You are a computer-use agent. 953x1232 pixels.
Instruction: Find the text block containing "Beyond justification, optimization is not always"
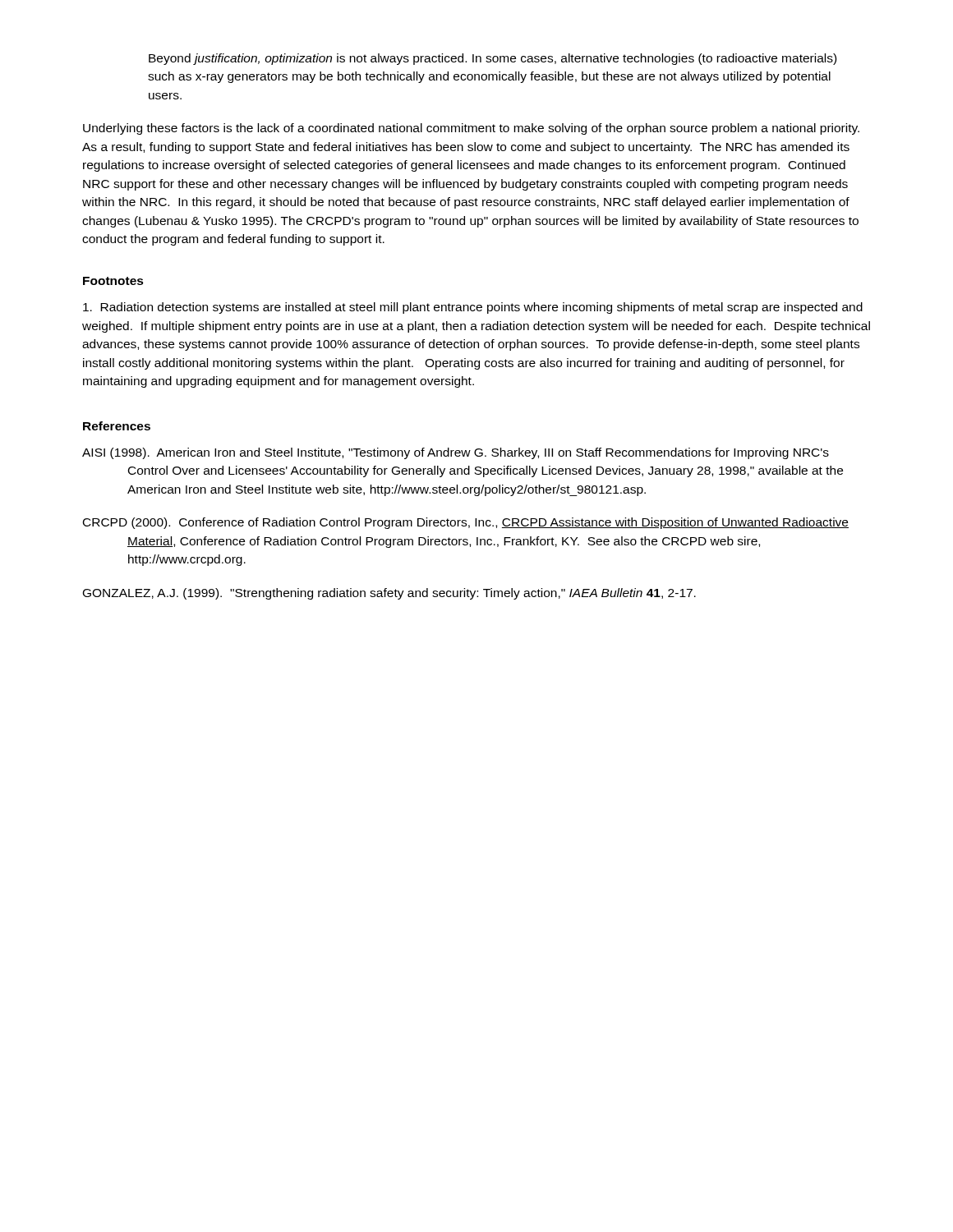point(493,76)
